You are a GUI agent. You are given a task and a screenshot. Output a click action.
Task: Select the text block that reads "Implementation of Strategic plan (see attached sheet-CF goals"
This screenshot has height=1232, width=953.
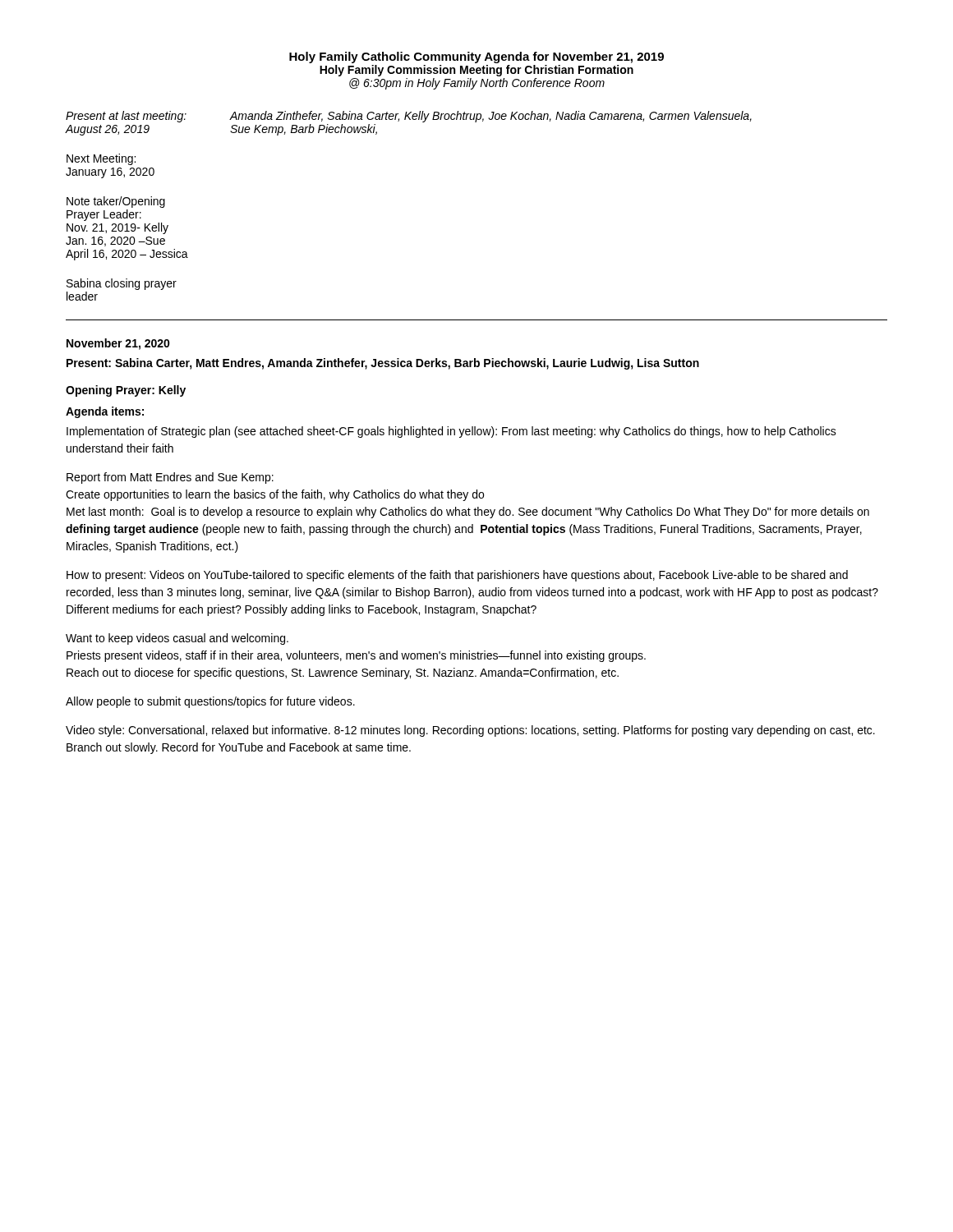451,440
